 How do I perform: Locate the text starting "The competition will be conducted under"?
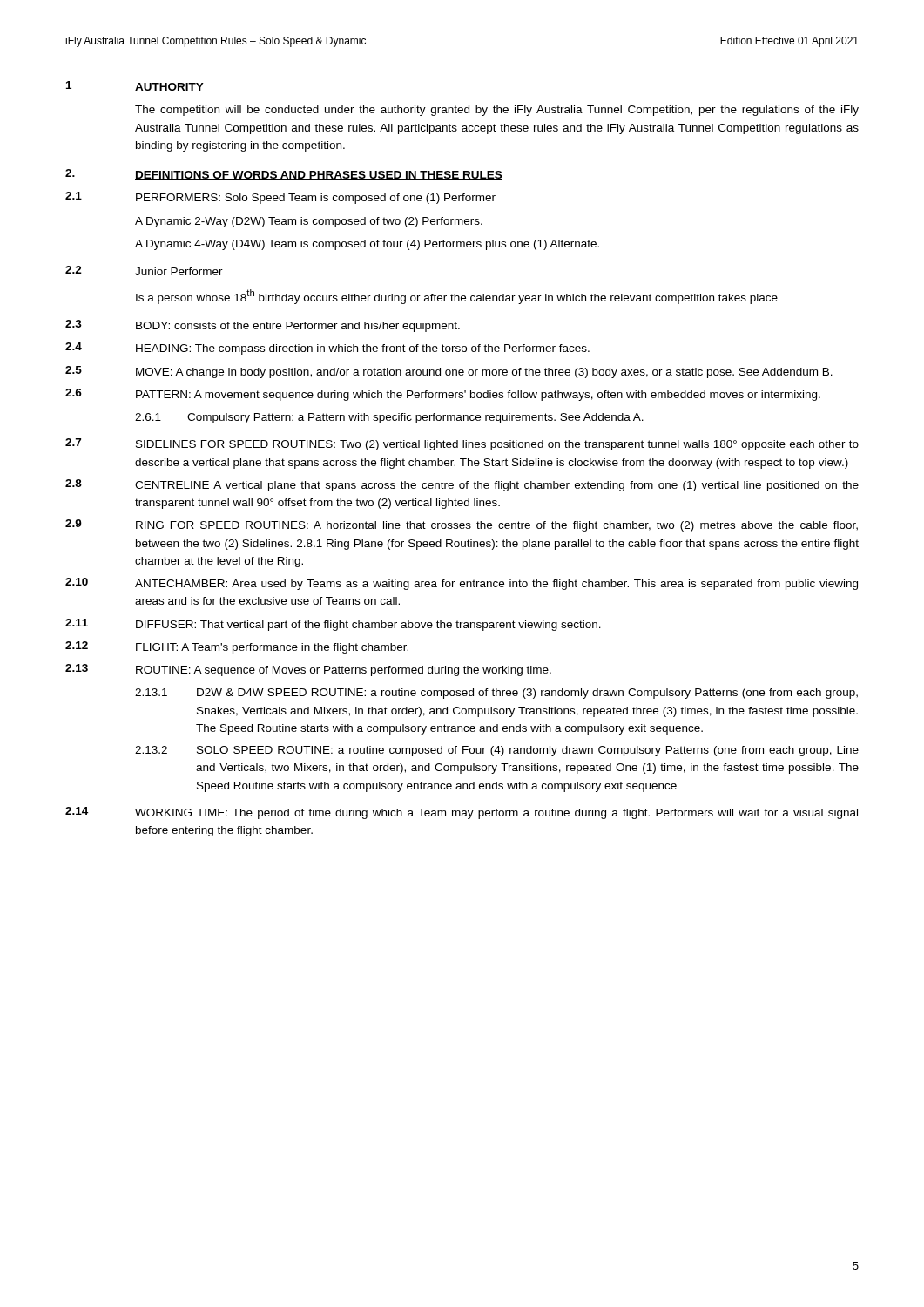pos(497,127)
